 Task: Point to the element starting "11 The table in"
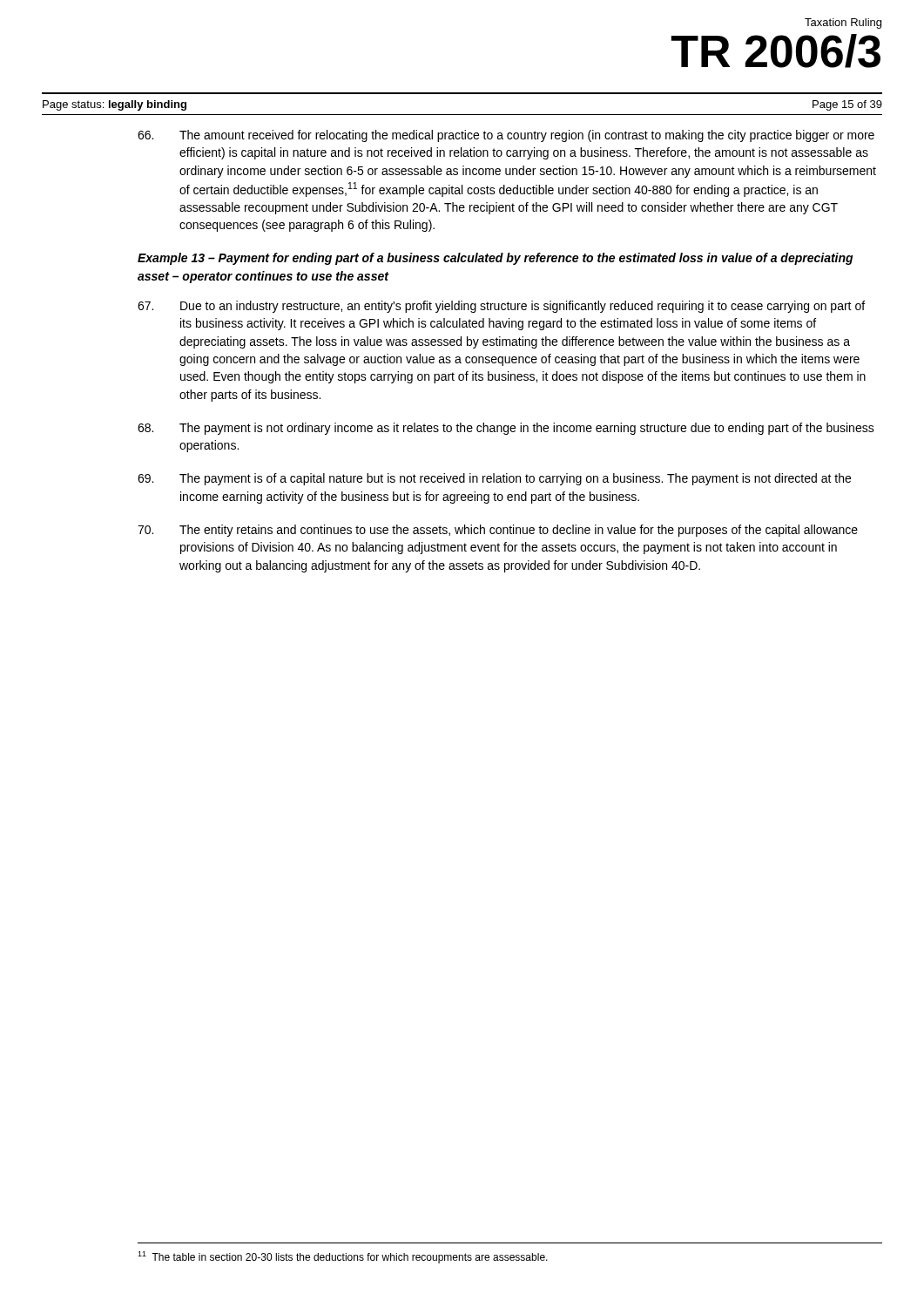pyautogui.click(x=510, y=1257)
